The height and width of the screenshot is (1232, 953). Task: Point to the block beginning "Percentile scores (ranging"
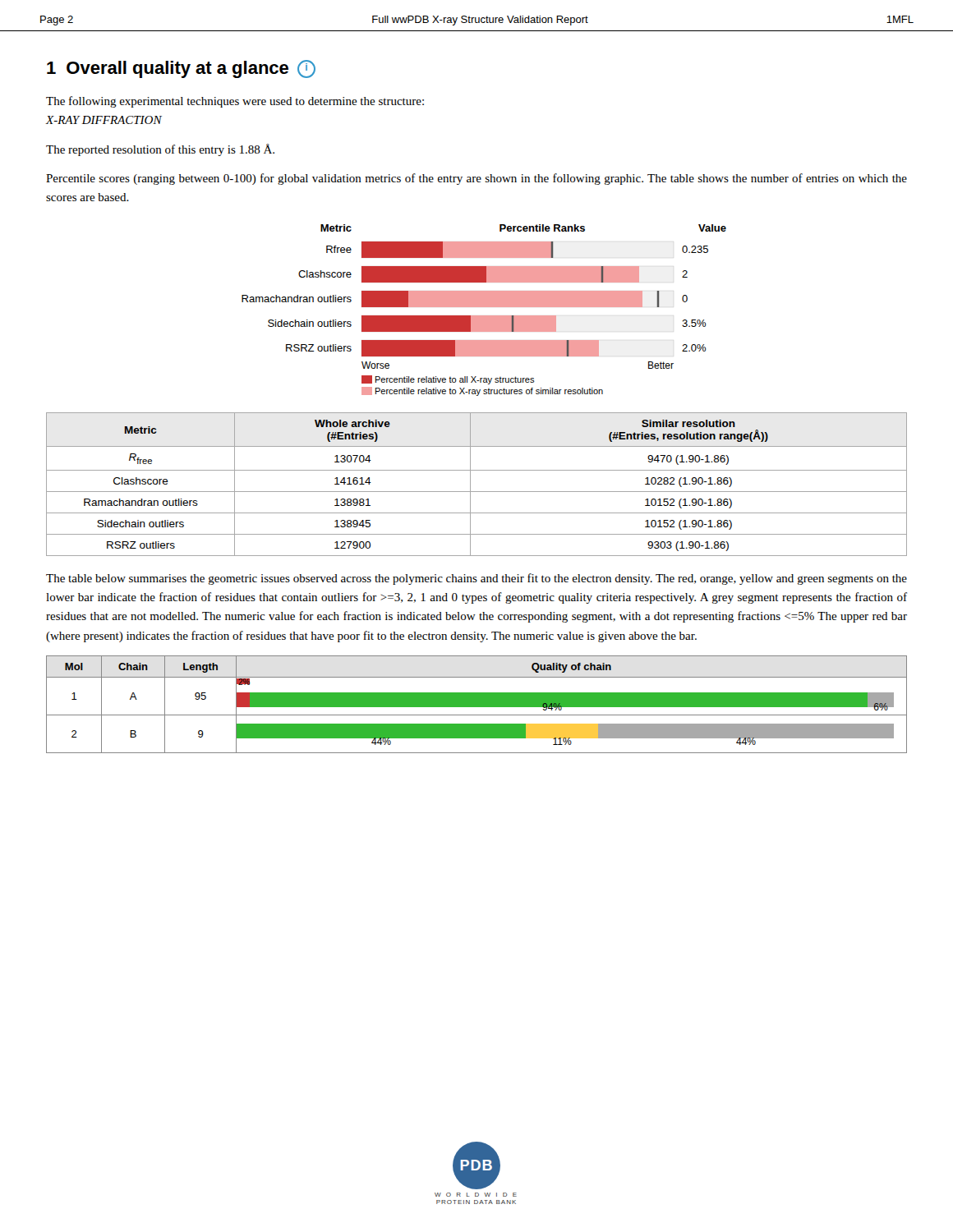[476, 188]
